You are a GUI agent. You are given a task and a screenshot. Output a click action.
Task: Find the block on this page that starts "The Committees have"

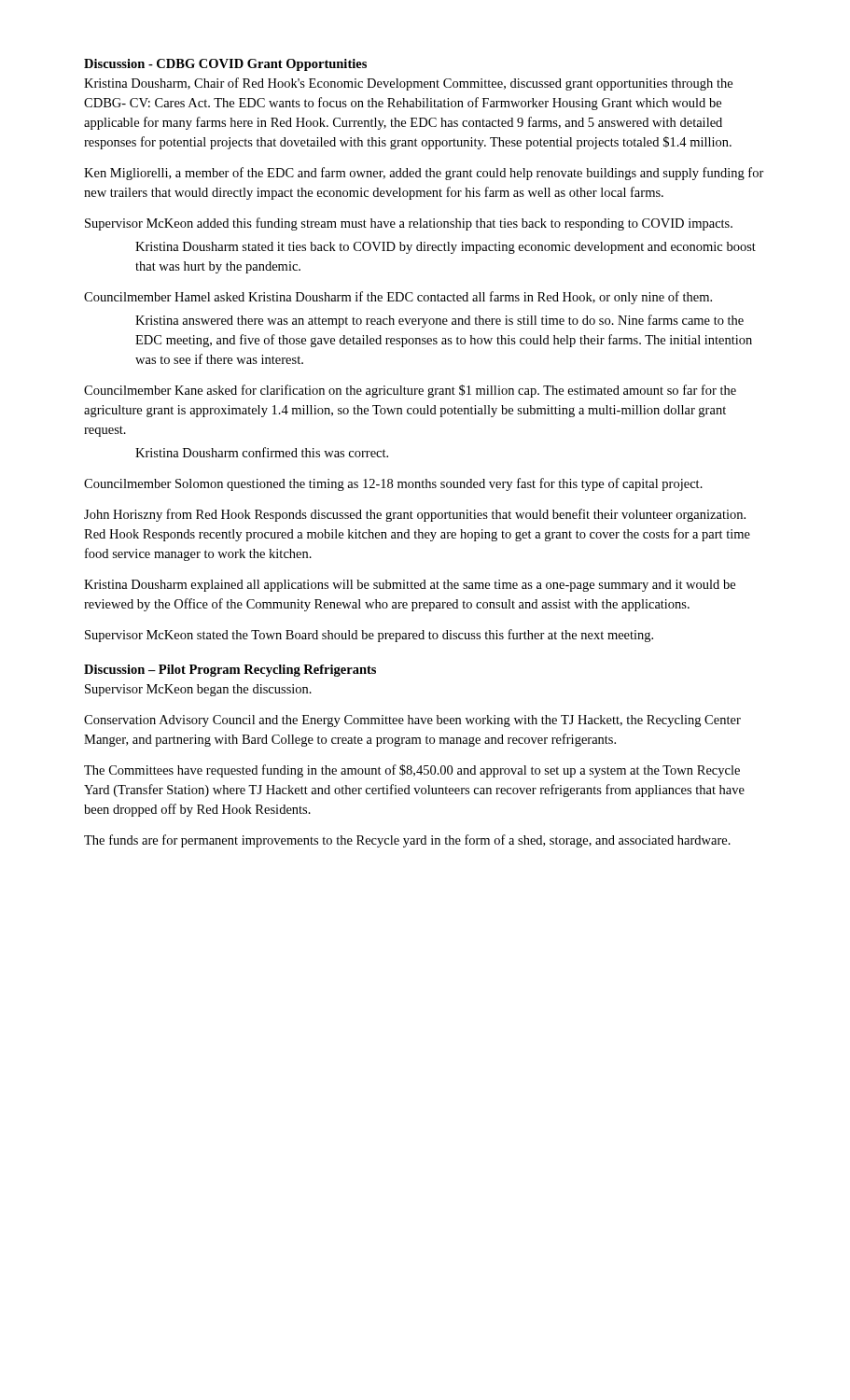[x=414, y=790]
